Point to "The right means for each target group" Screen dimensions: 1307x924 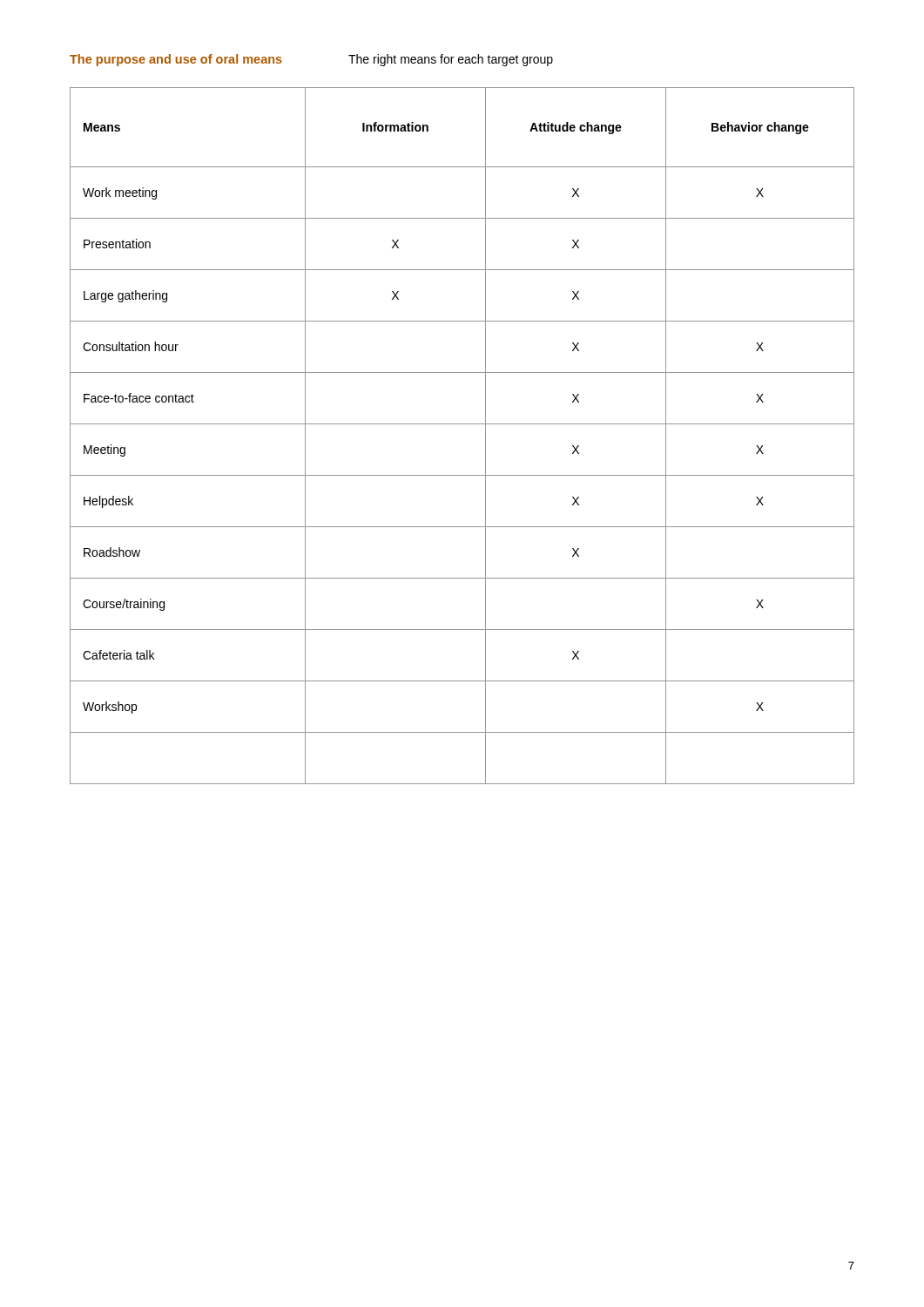tap(451, 59)
